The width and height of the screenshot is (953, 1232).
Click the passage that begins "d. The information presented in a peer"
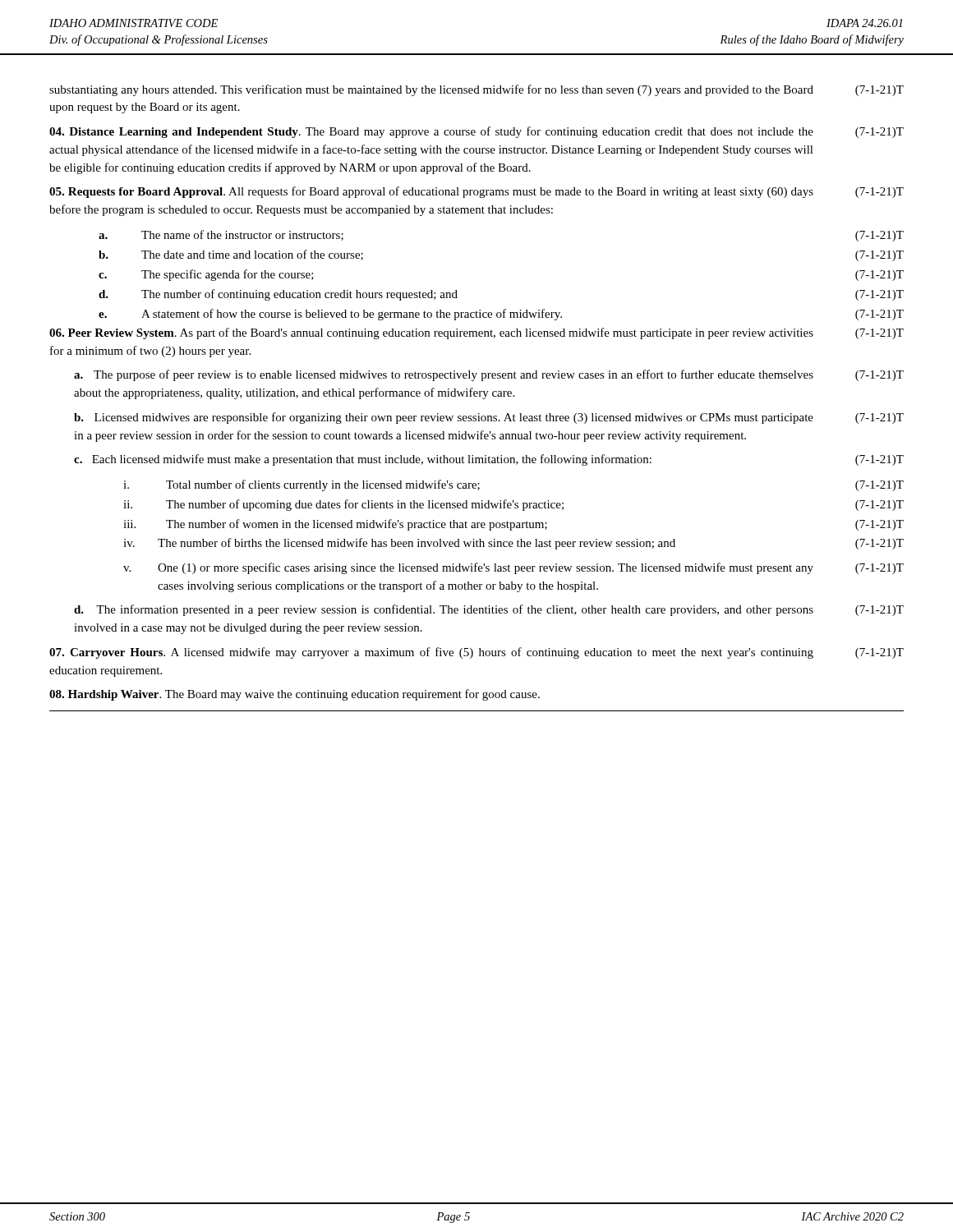point(476,619)
